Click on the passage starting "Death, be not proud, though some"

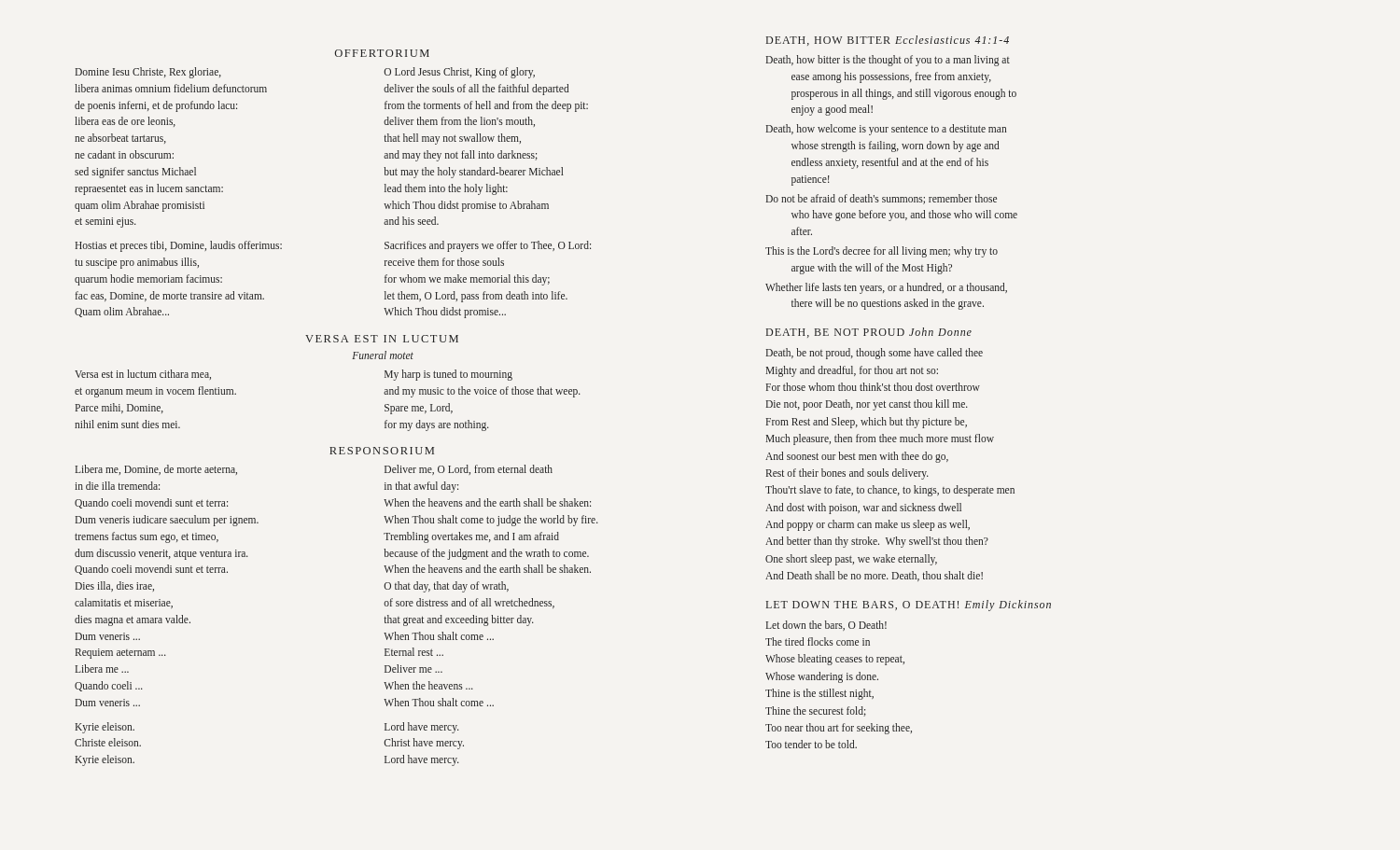pos(875,354)
